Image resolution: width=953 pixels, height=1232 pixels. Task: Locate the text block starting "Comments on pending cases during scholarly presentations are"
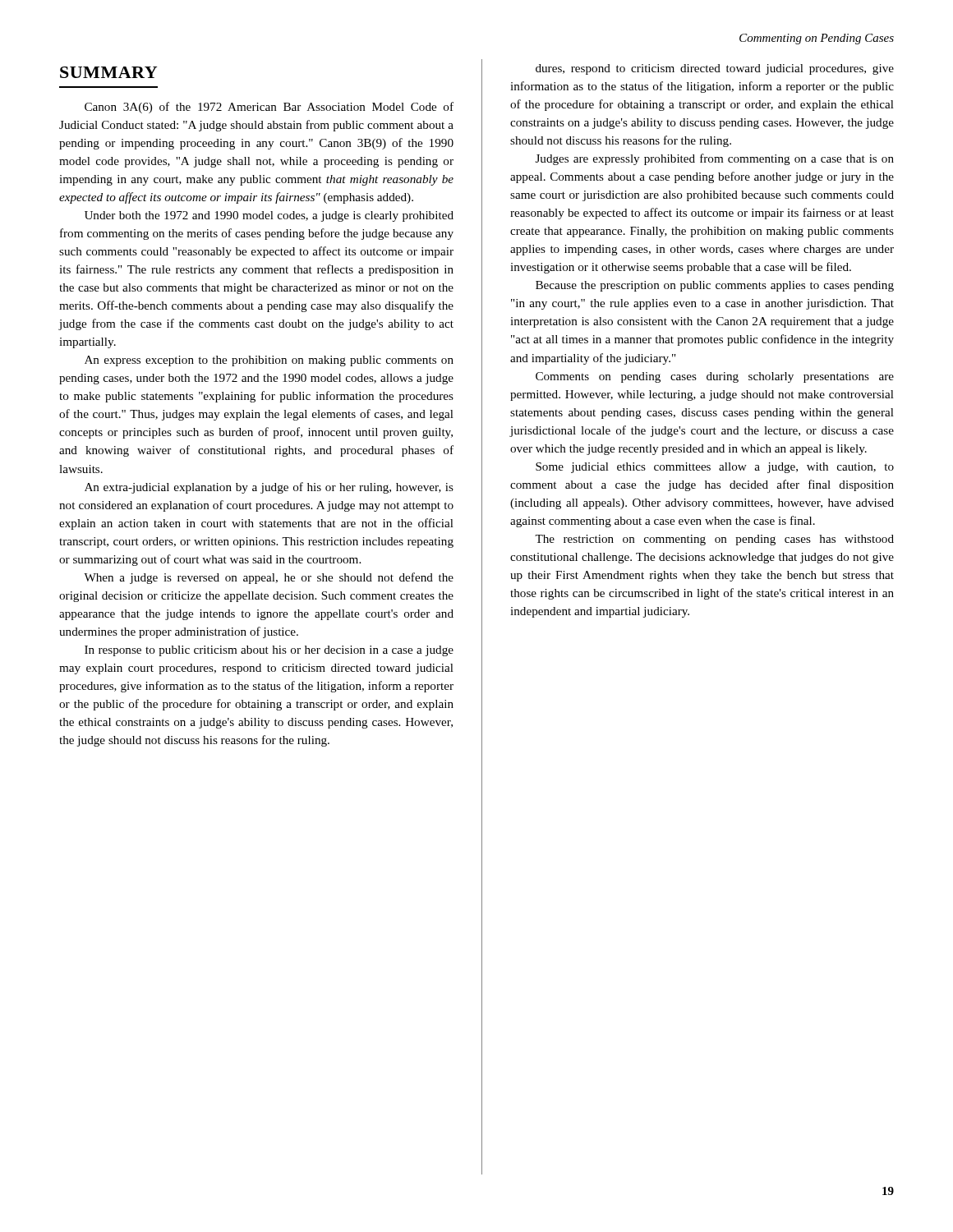702,412
